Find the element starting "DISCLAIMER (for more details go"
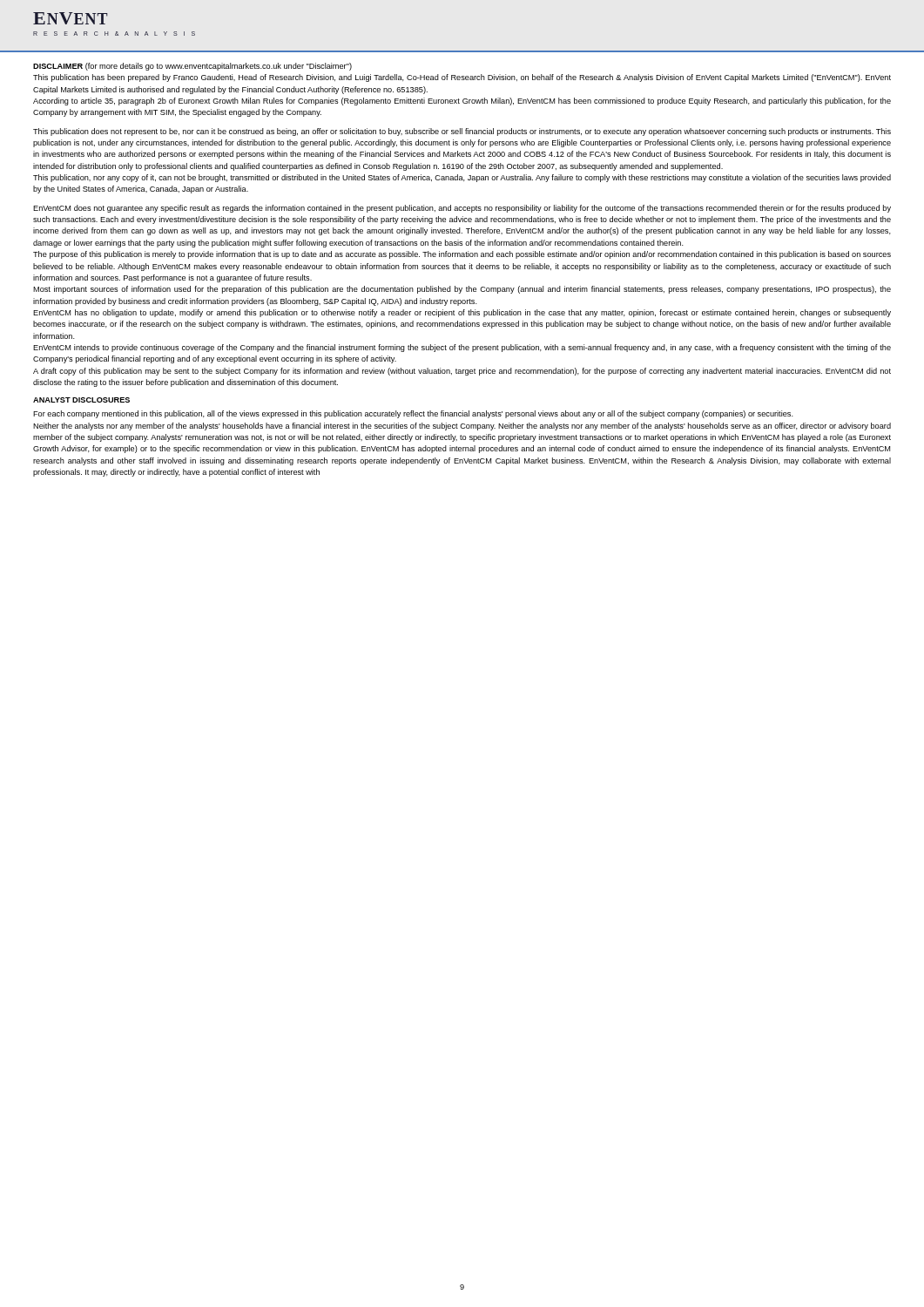 pos(462,90)
